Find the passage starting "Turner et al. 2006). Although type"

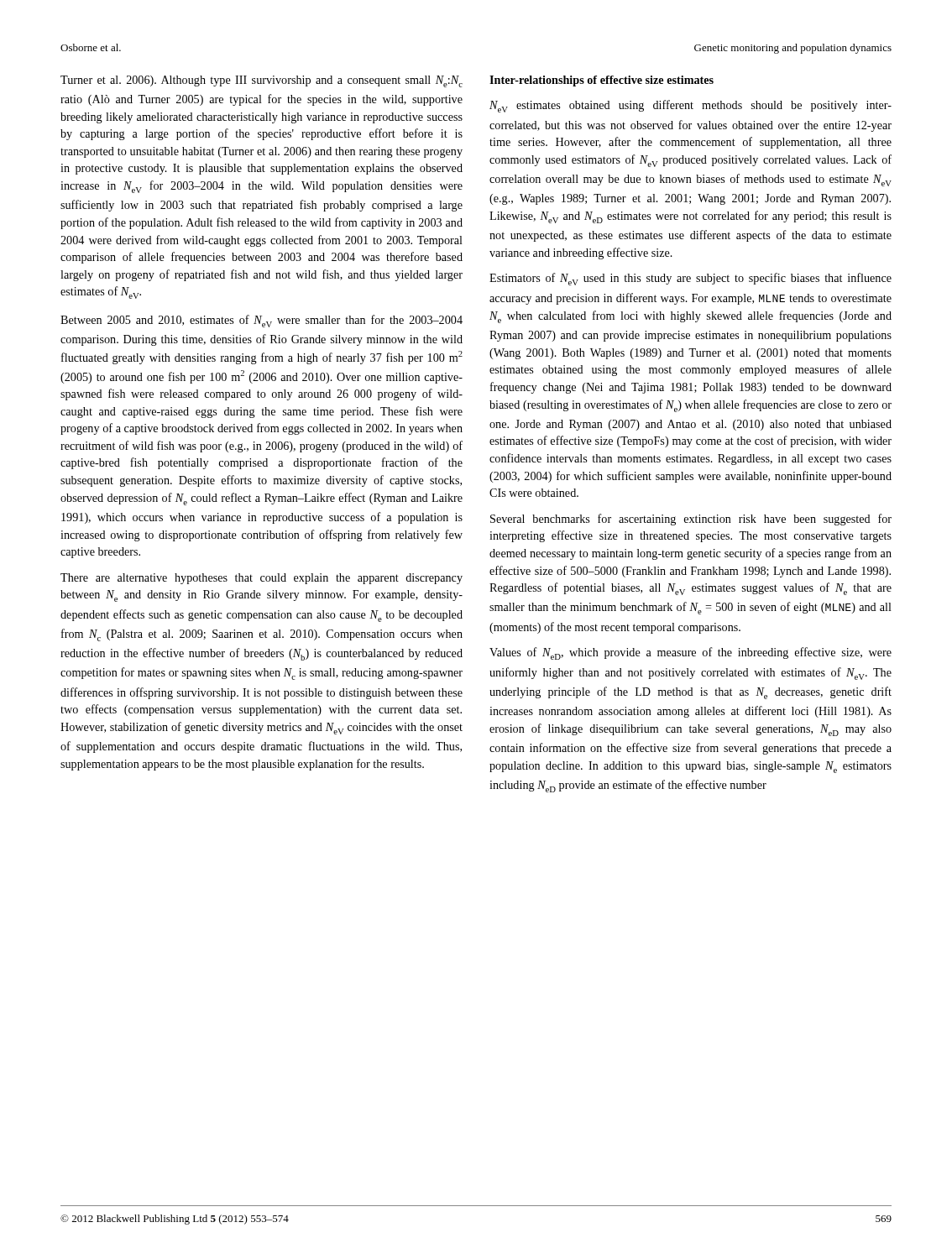point(262,187)
